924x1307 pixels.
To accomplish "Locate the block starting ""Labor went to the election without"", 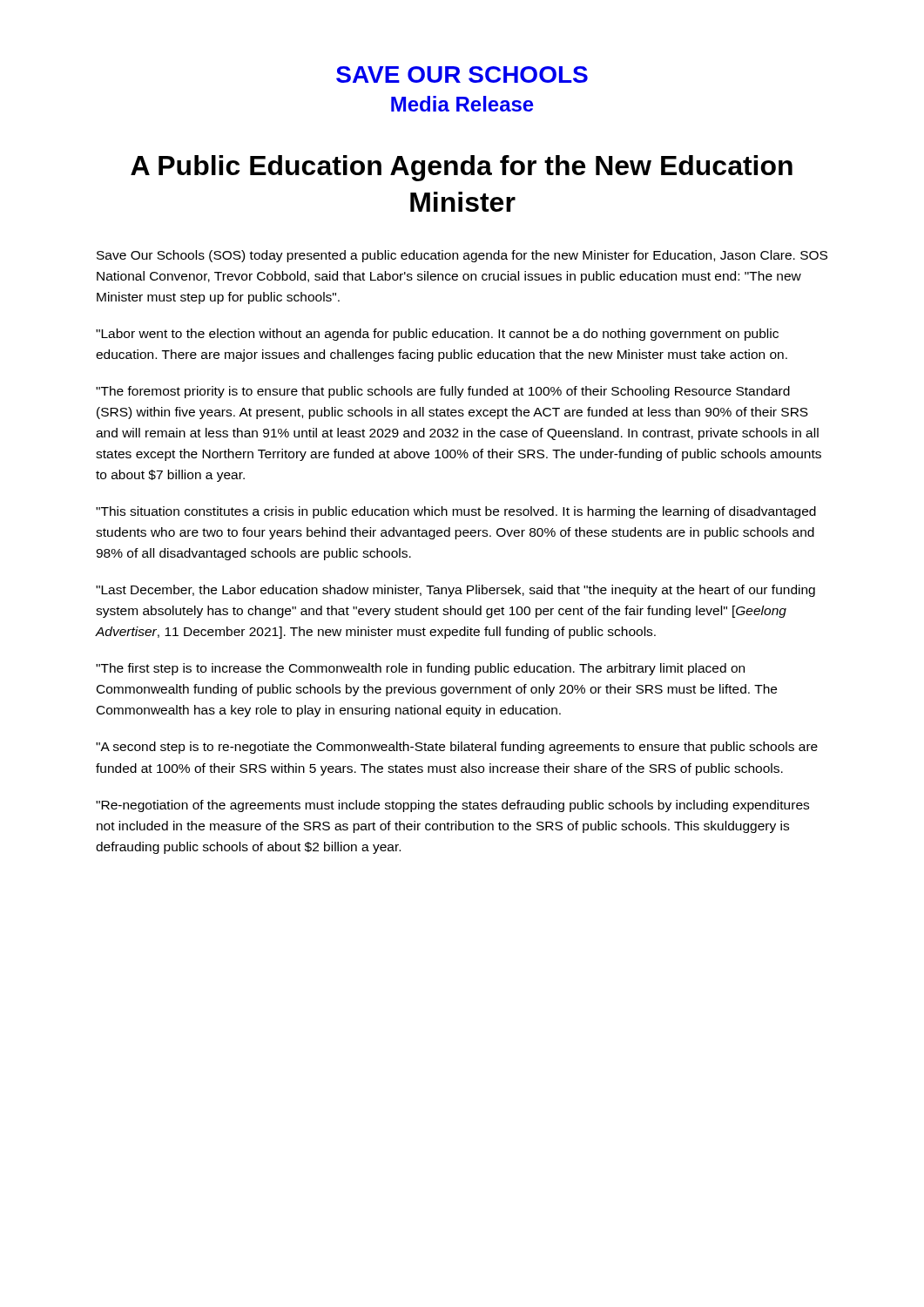I will coord(442,344).
